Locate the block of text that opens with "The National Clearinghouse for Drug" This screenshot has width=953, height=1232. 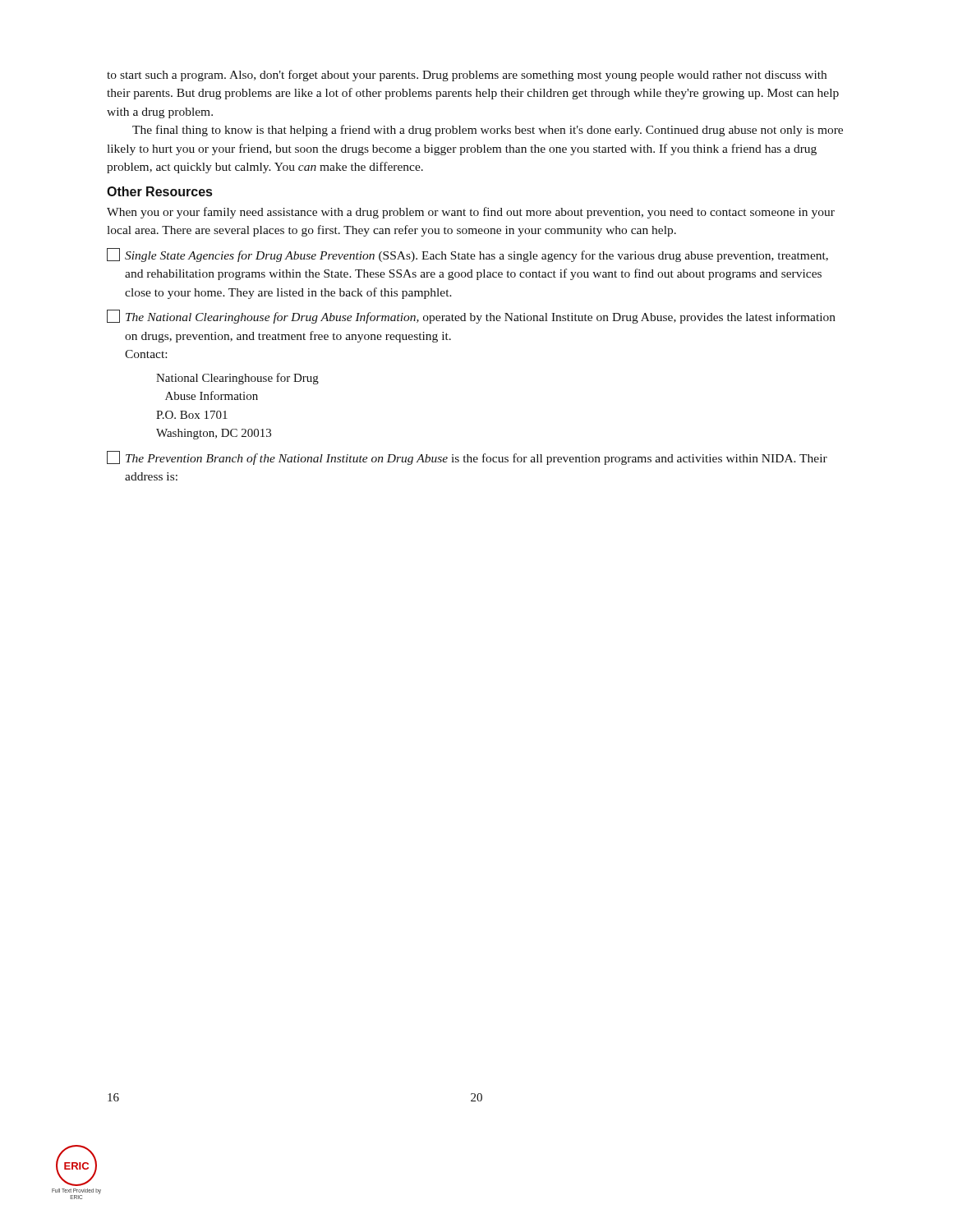point(471,317)
